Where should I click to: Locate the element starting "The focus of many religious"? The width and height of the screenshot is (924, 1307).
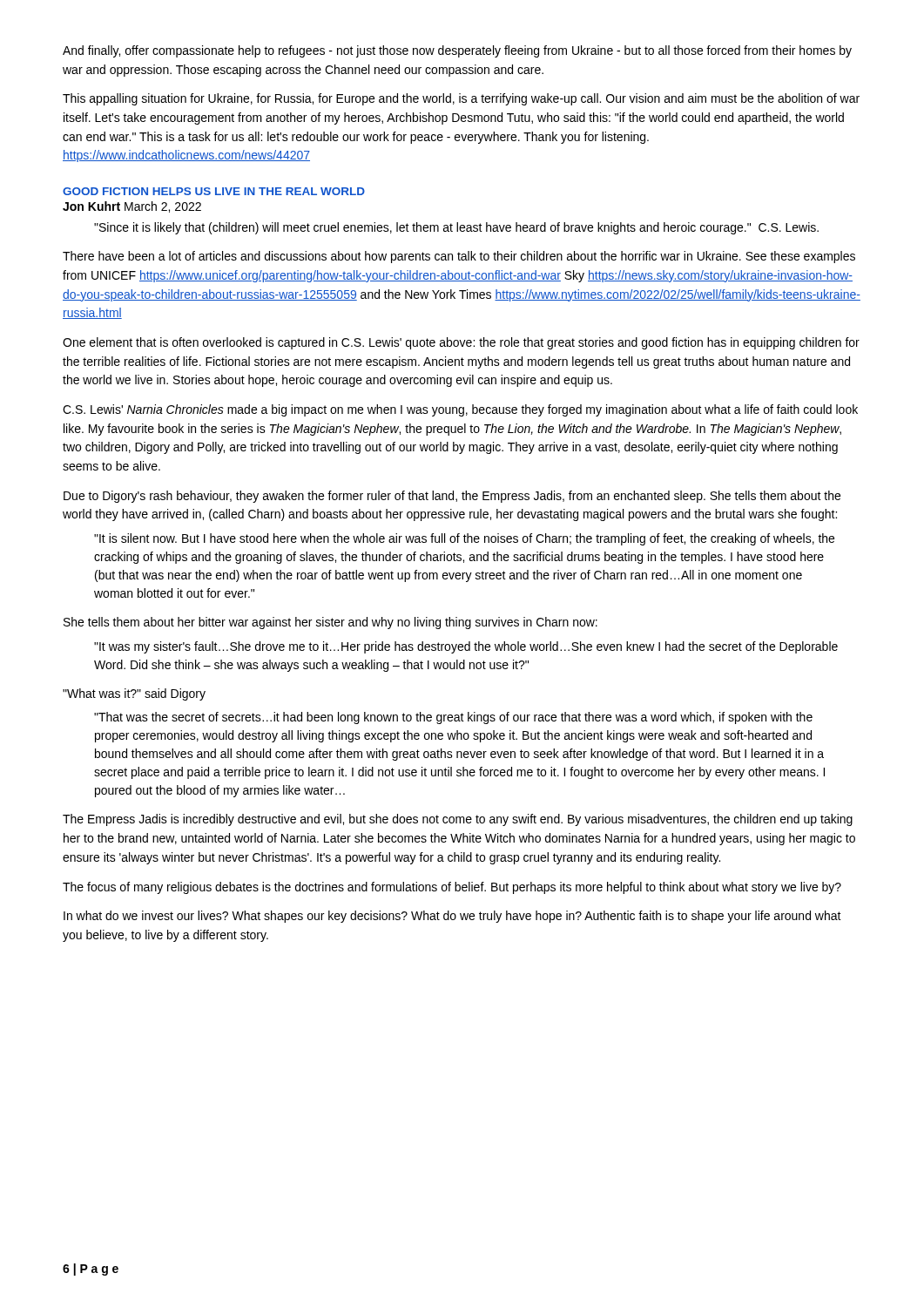[x=462, y=887]
